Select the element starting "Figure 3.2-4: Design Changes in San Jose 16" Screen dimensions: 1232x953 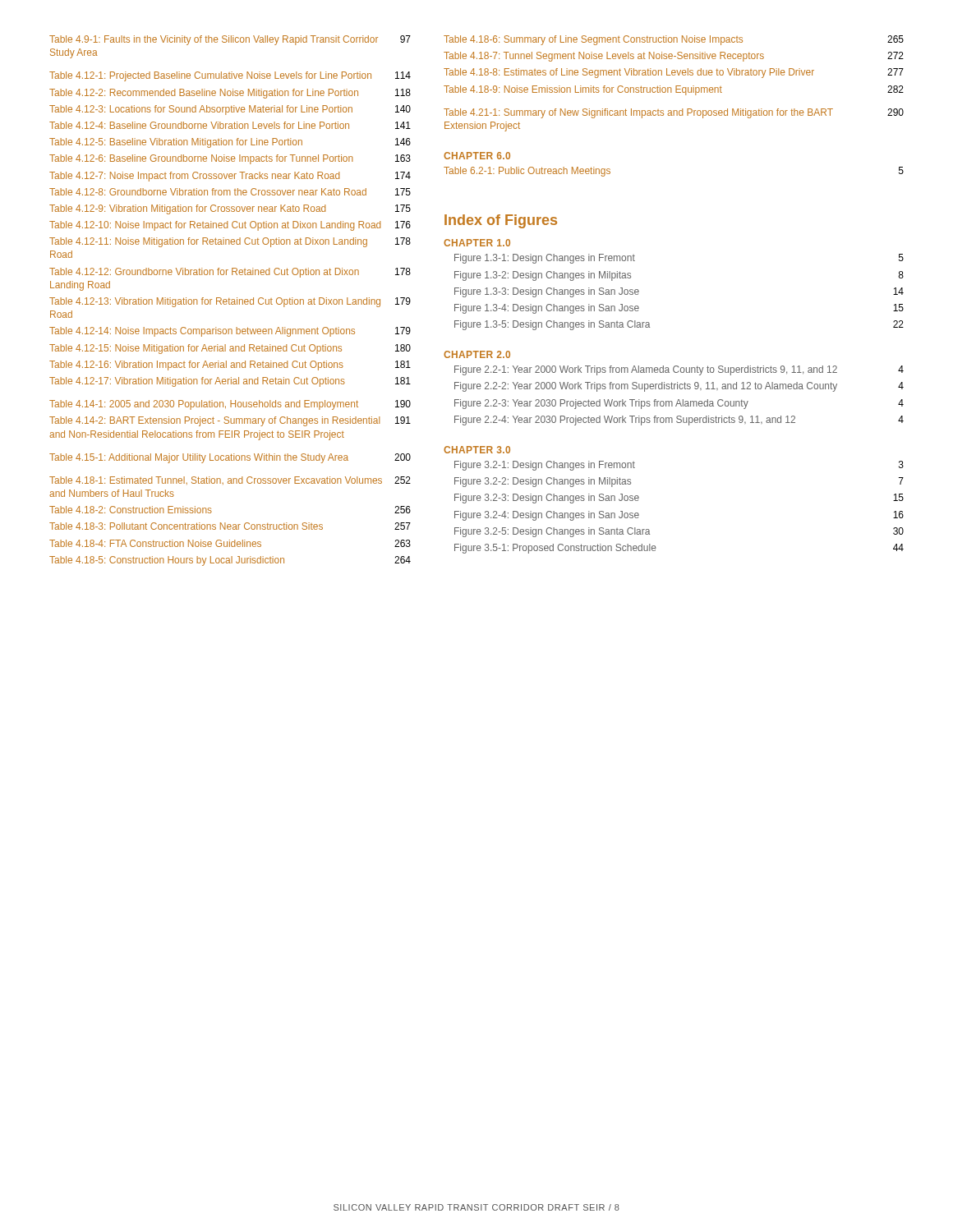pos(548,517)
